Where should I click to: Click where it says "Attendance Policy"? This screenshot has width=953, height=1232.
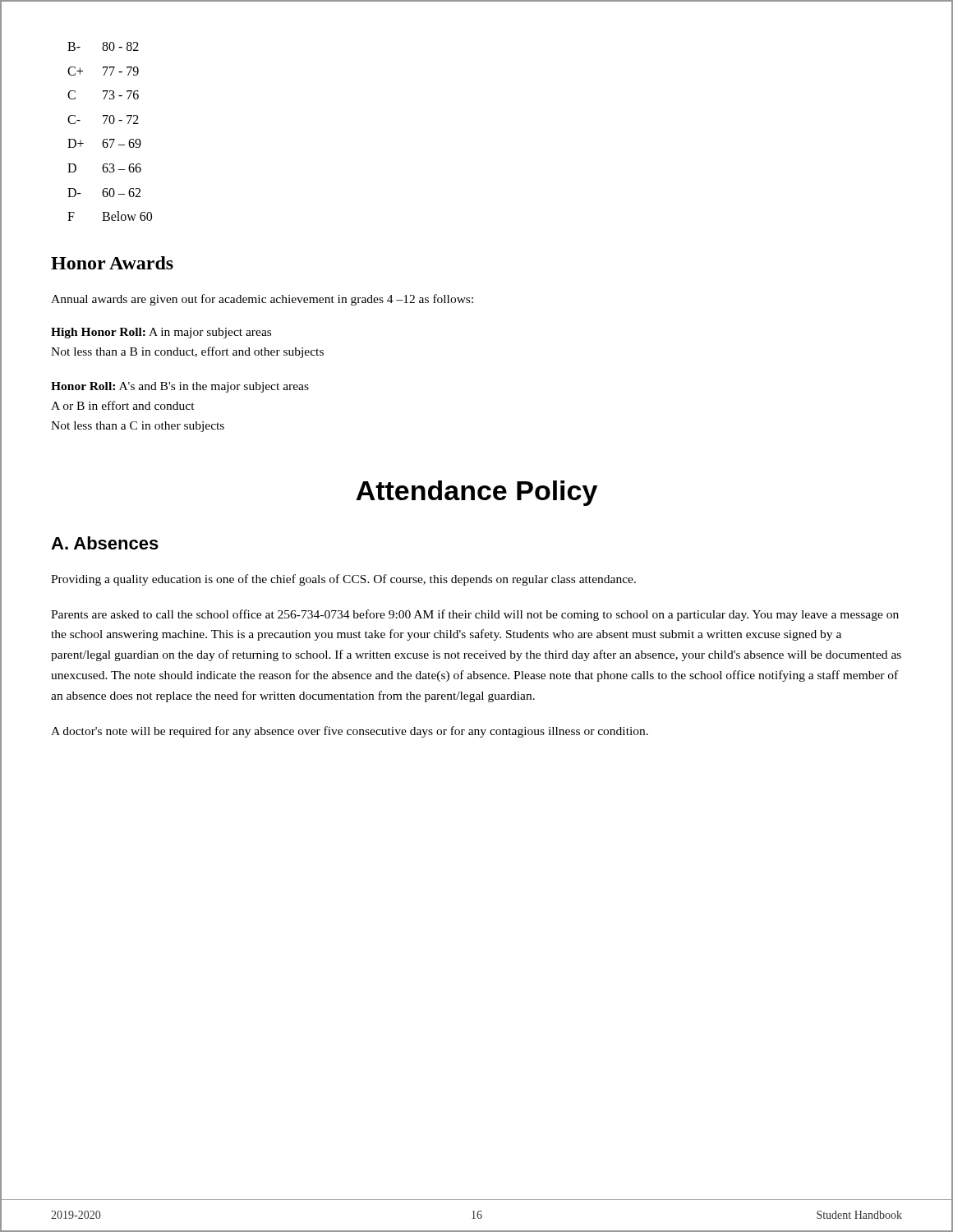tap(476, 490)
